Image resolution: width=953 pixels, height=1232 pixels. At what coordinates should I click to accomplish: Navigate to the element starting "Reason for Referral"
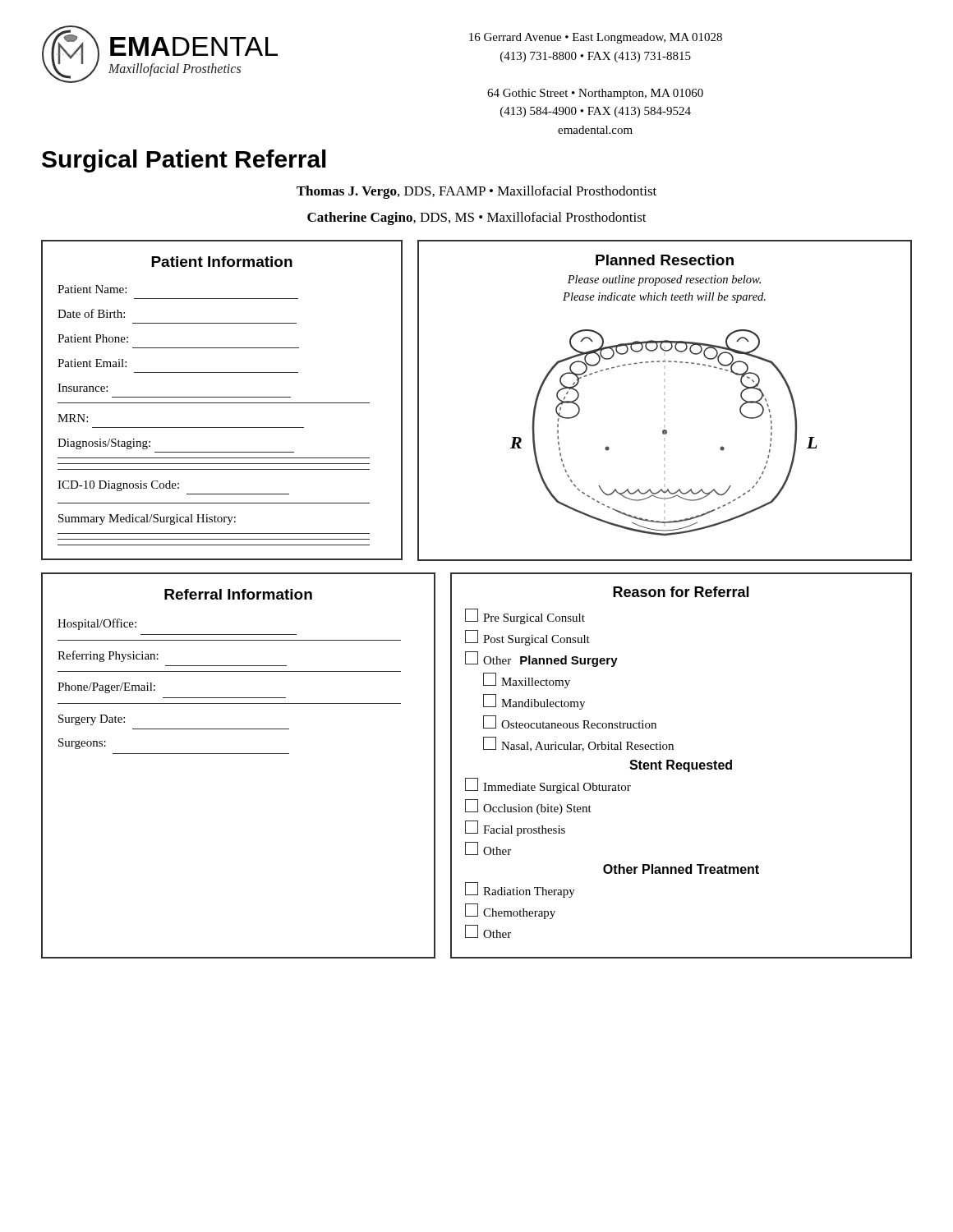(x=681, y=592)
